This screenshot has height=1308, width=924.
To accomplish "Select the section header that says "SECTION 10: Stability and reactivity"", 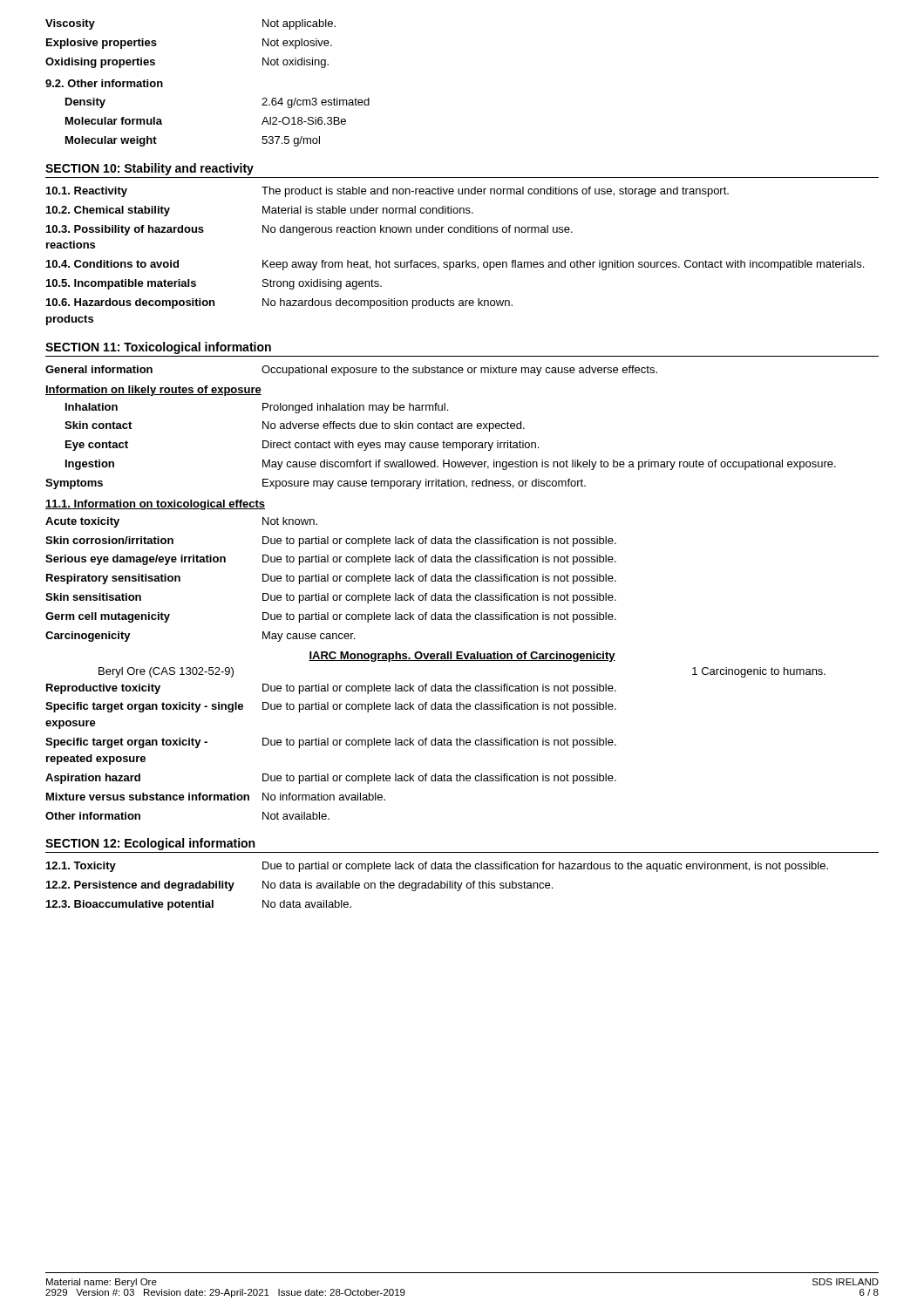I will (x=149, y=168).
